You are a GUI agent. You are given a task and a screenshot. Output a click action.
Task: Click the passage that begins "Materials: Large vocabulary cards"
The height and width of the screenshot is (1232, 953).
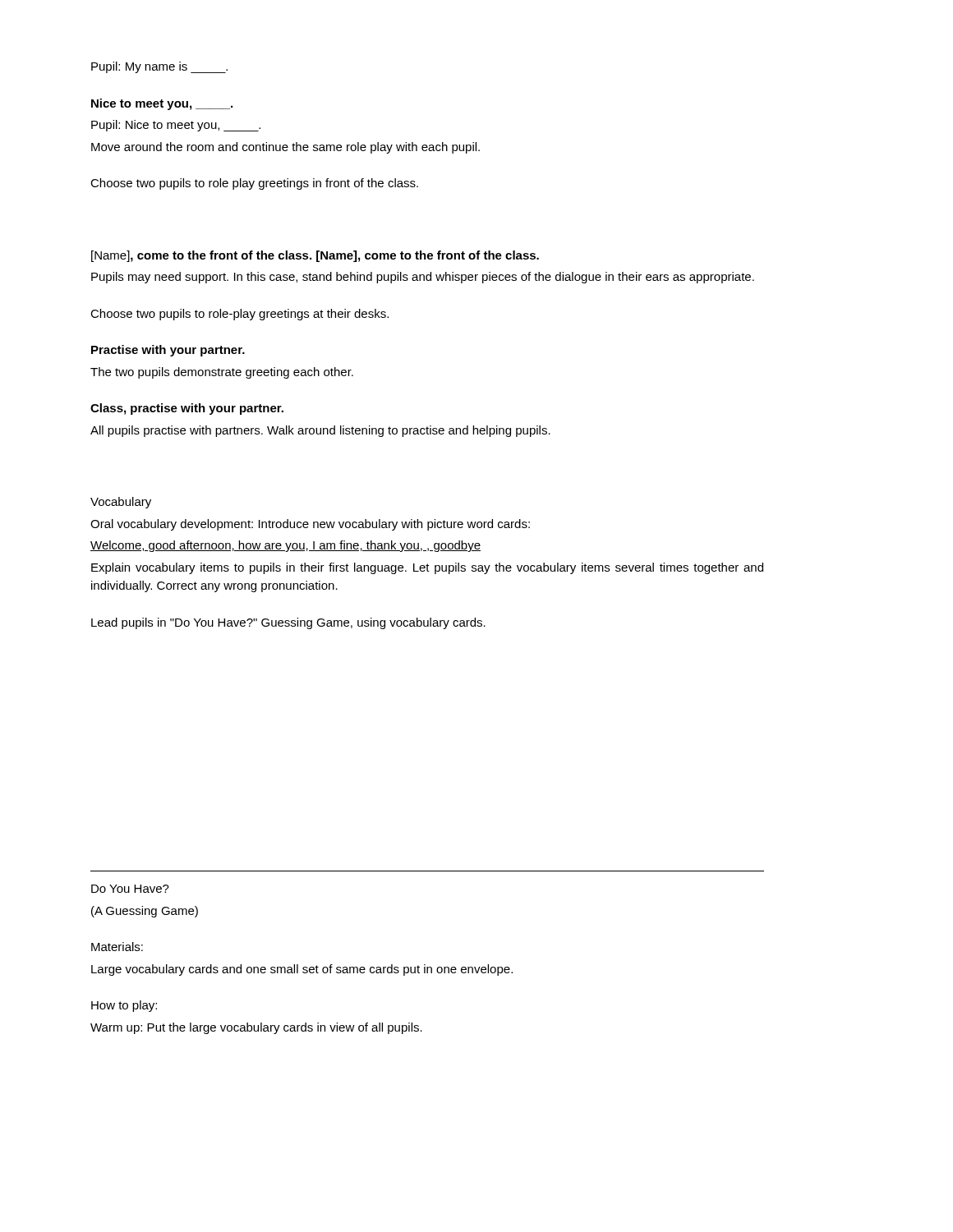427,958
